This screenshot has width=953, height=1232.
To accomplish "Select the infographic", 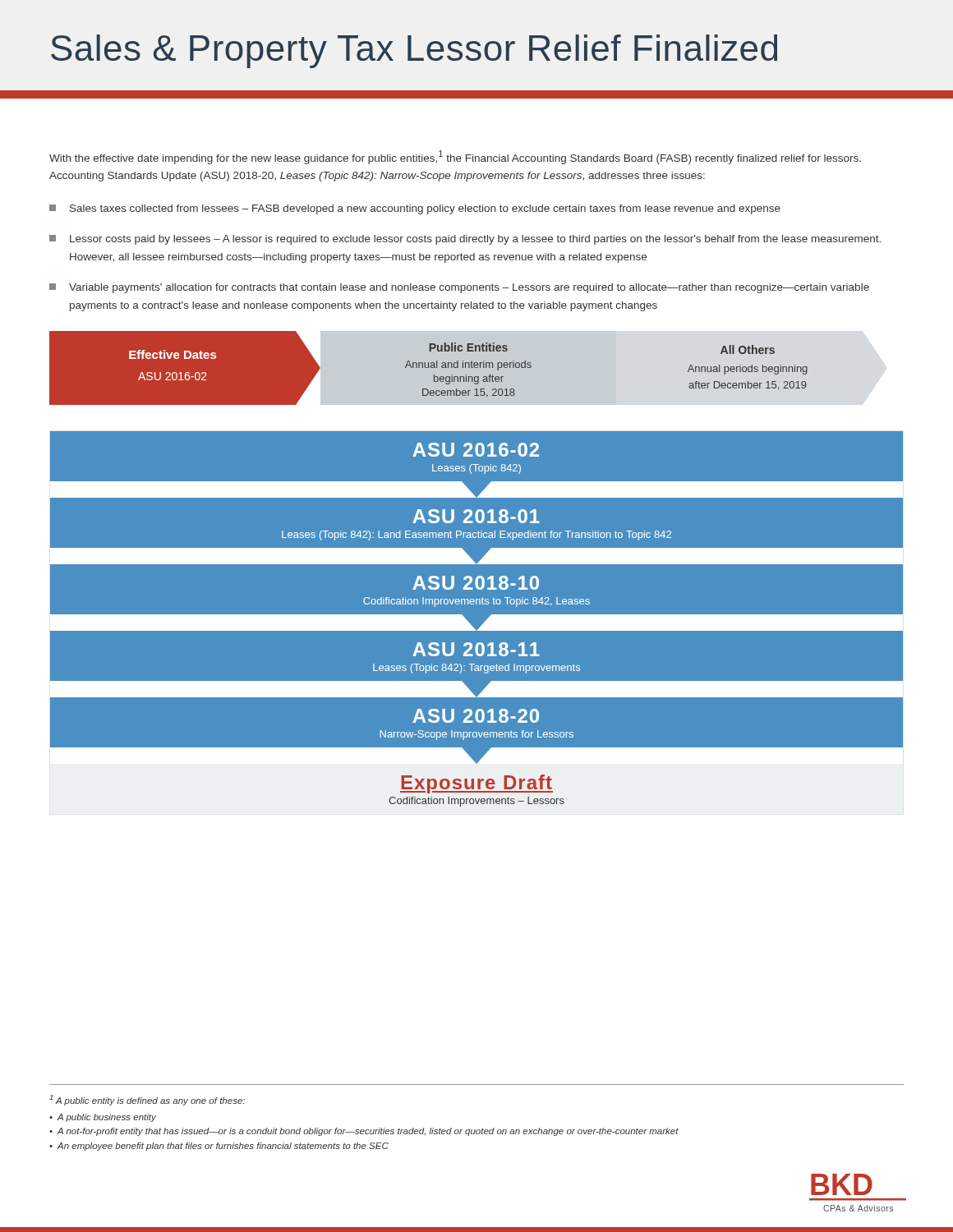I will pyautogui.click(x=476, y=369).
